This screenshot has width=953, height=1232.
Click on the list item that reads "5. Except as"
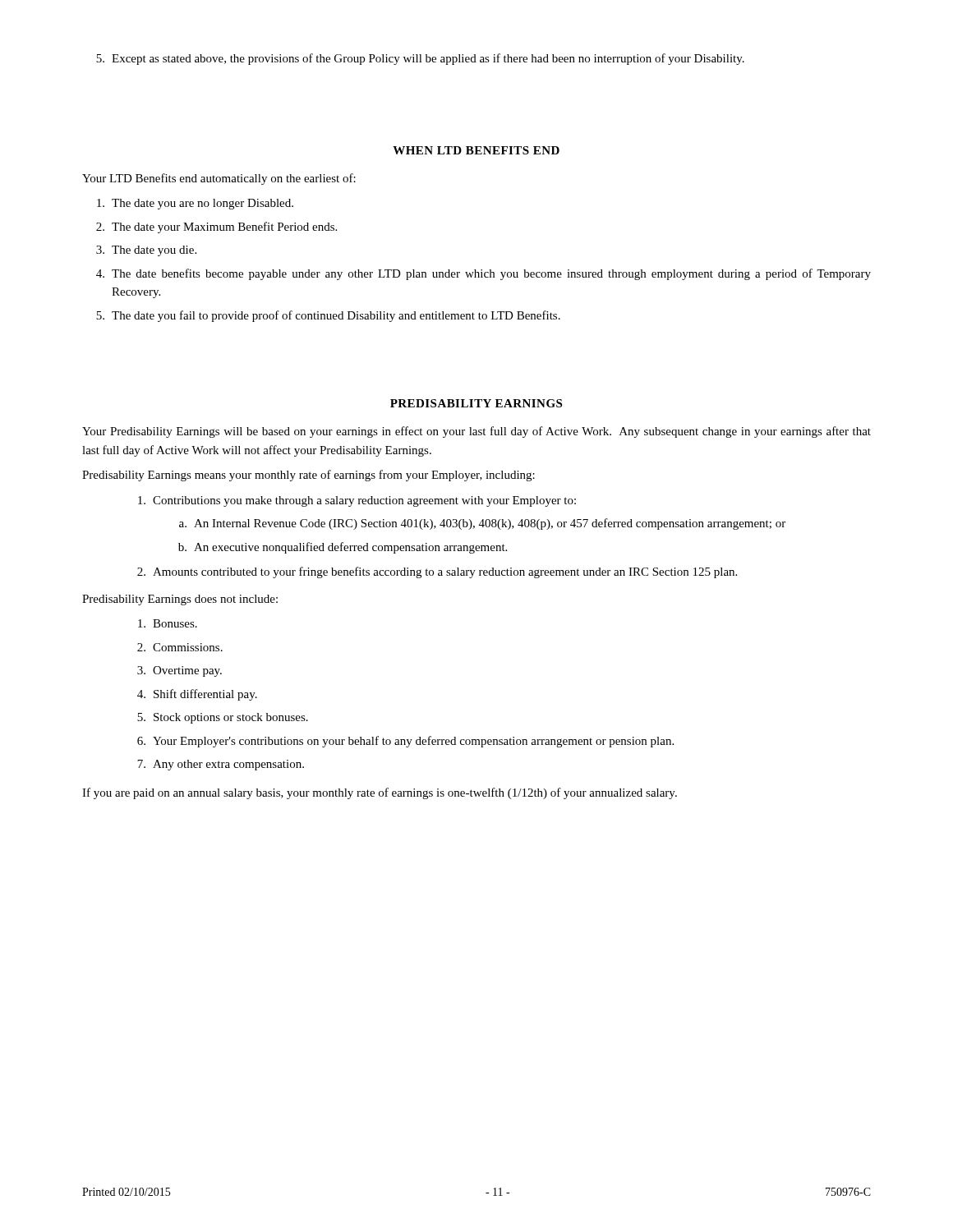click(476, 59)
